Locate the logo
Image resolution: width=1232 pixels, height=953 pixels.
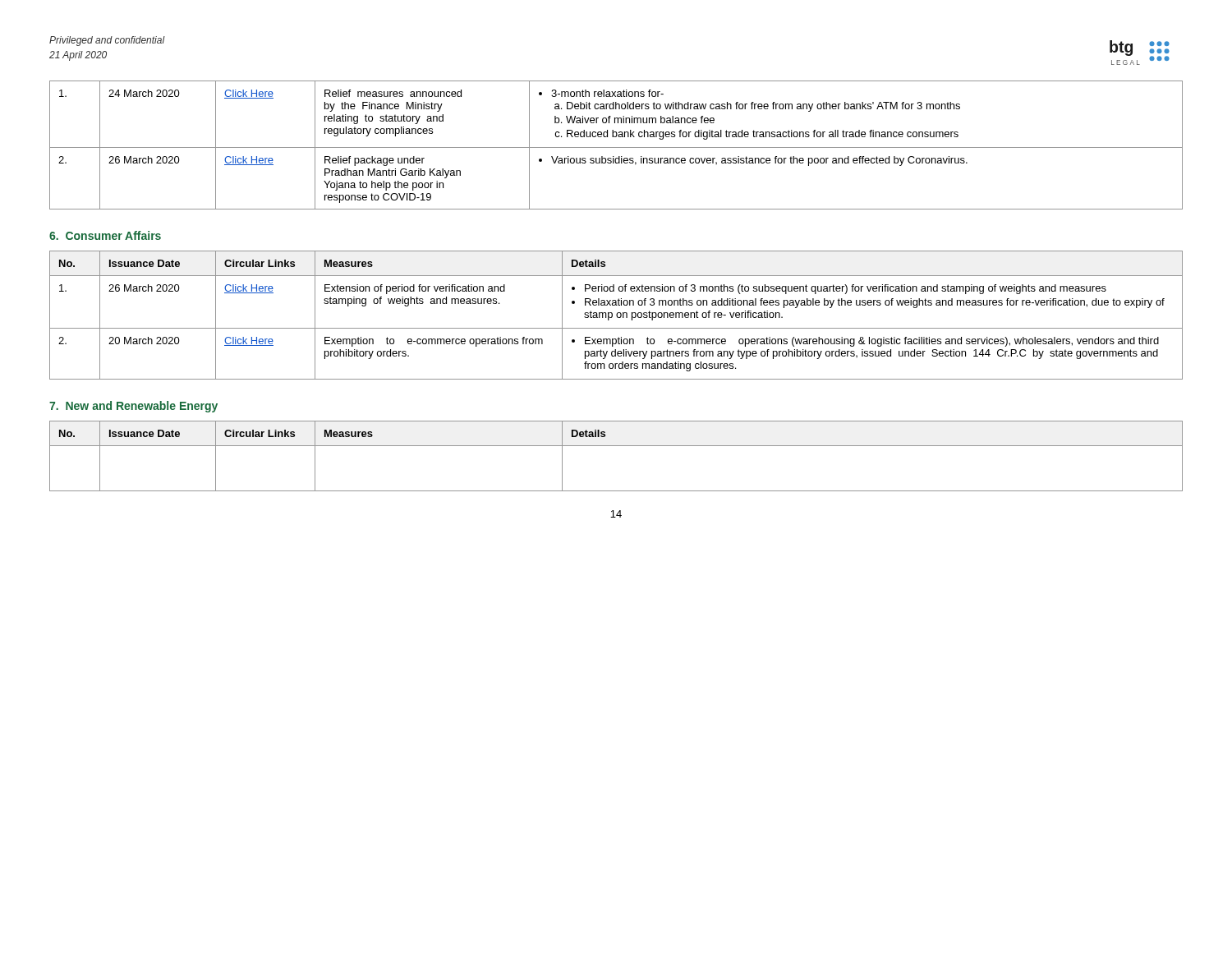click(1146, 53)
